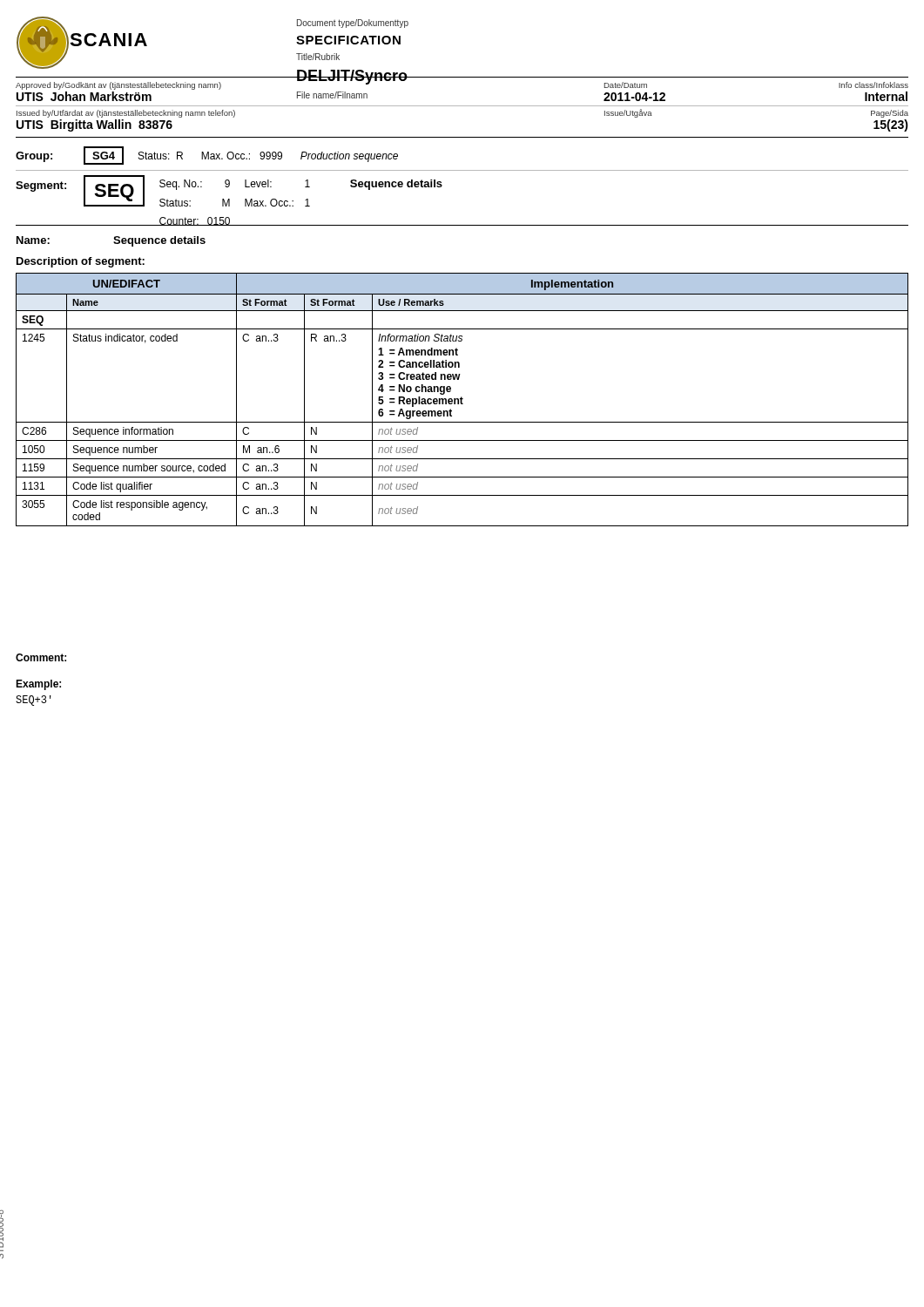Viewport: 924px width, 1307px height.
Task: Locate the text containing "Document type/Dokumenttyp SPECIFICATION Title/Rubrik DELJIT/Syncro File name/Filnamn"
Action: (352, 59)
